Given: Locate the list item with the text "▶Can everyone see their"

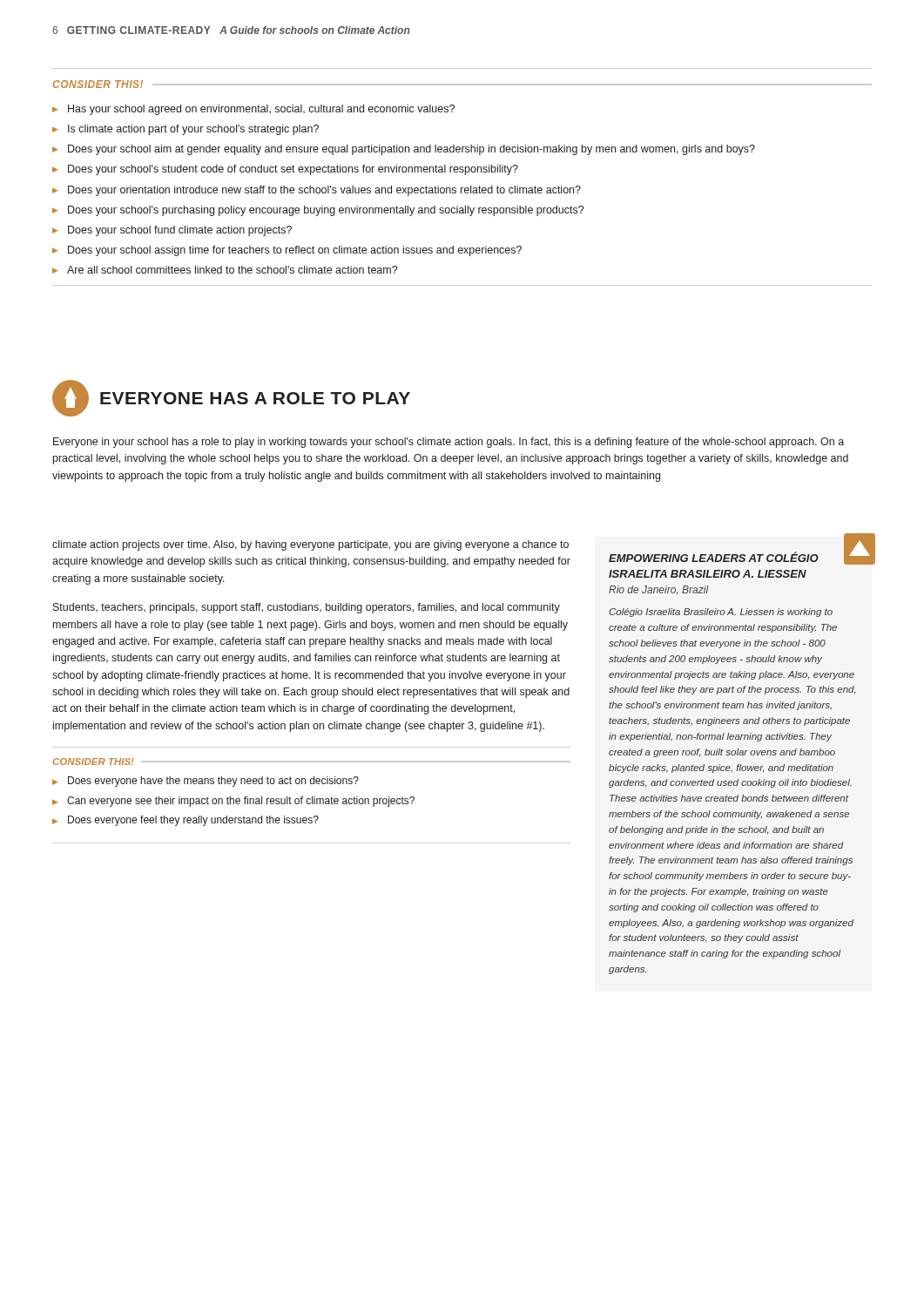Looking at the screenshot, I should 234,801.
